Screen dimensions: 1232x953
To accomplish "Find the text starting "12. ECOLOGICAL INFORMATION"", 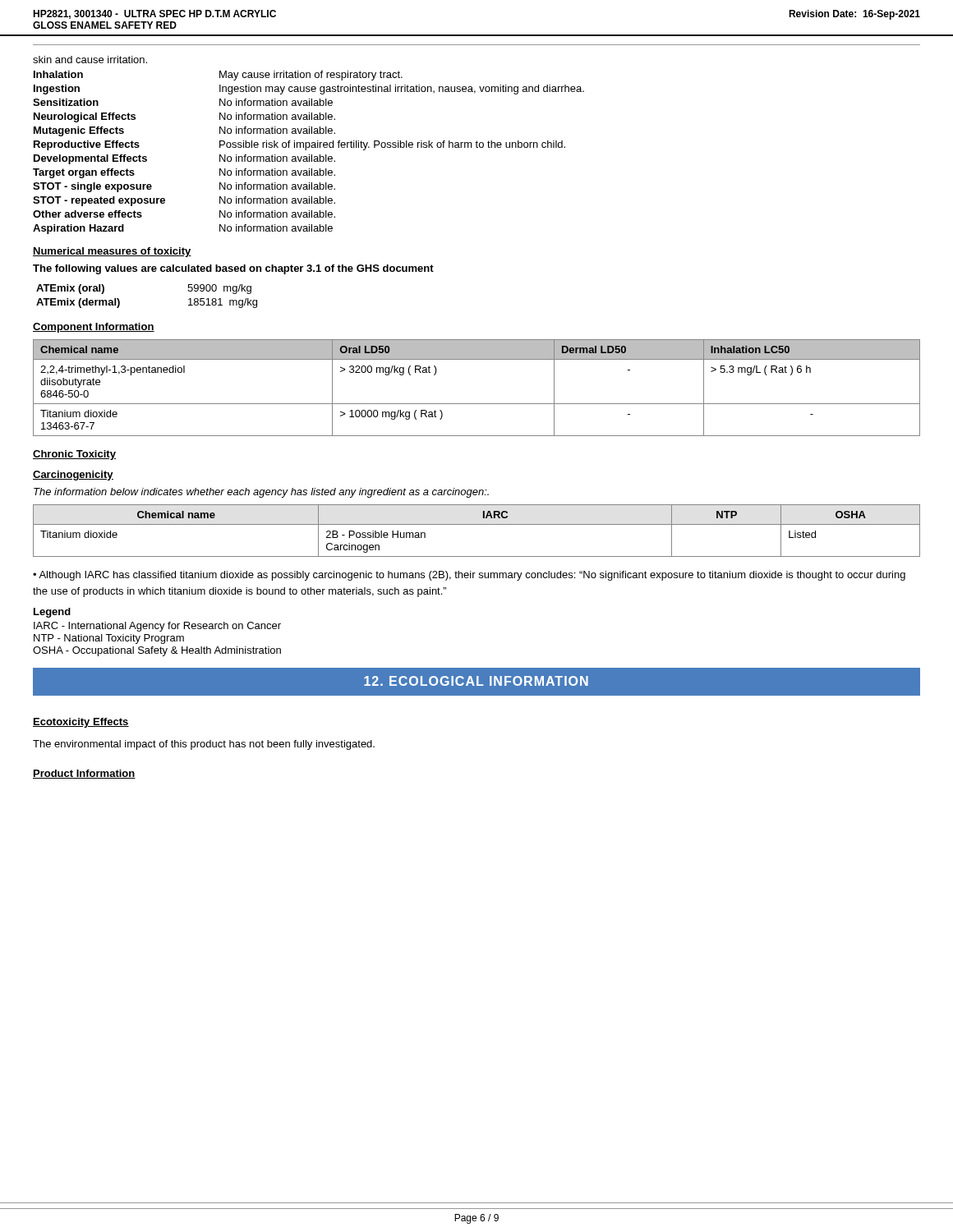I will 476,681.
